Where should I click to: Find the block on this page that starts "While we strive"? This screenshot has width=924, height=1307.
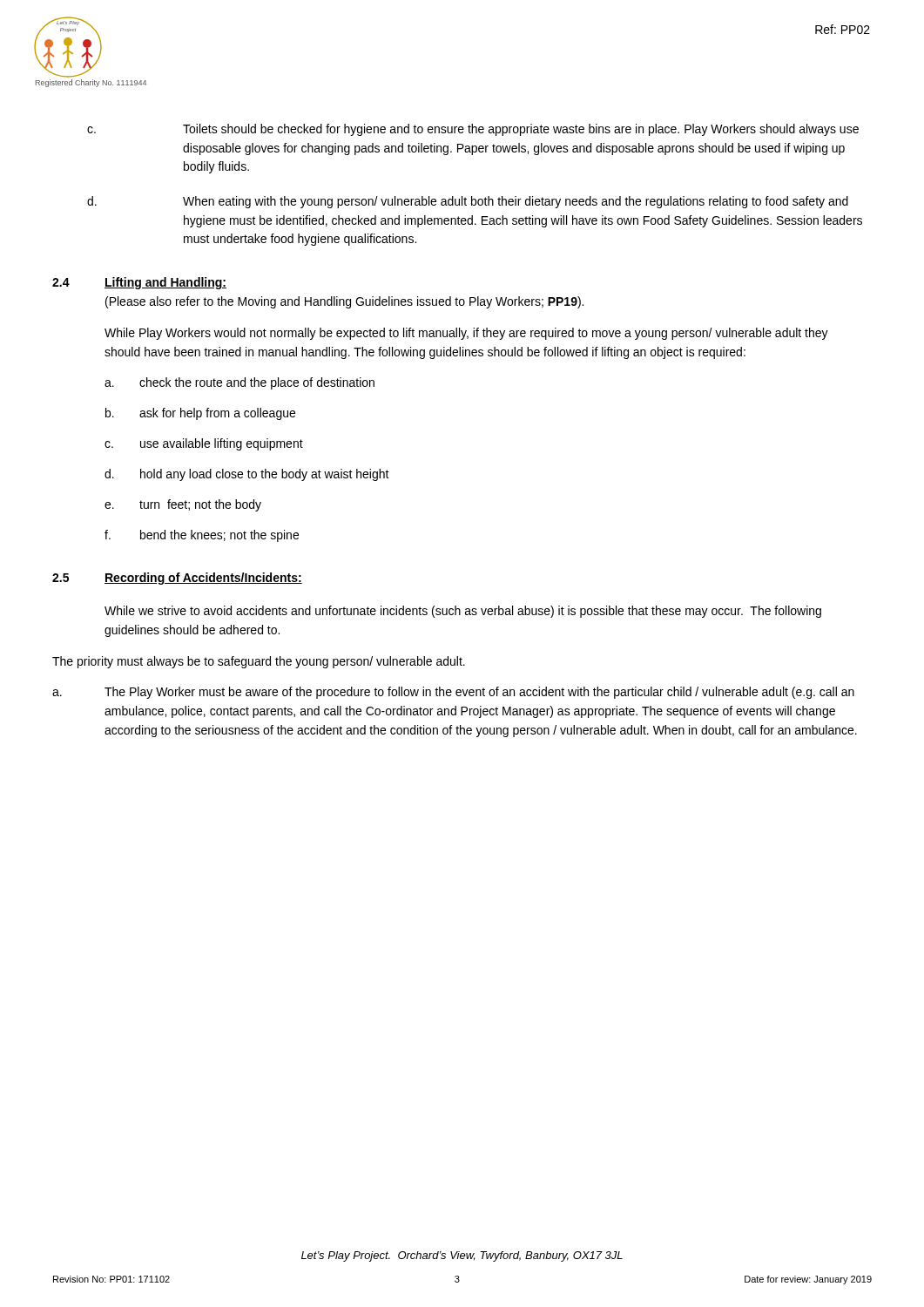click(x=463, y=620)
